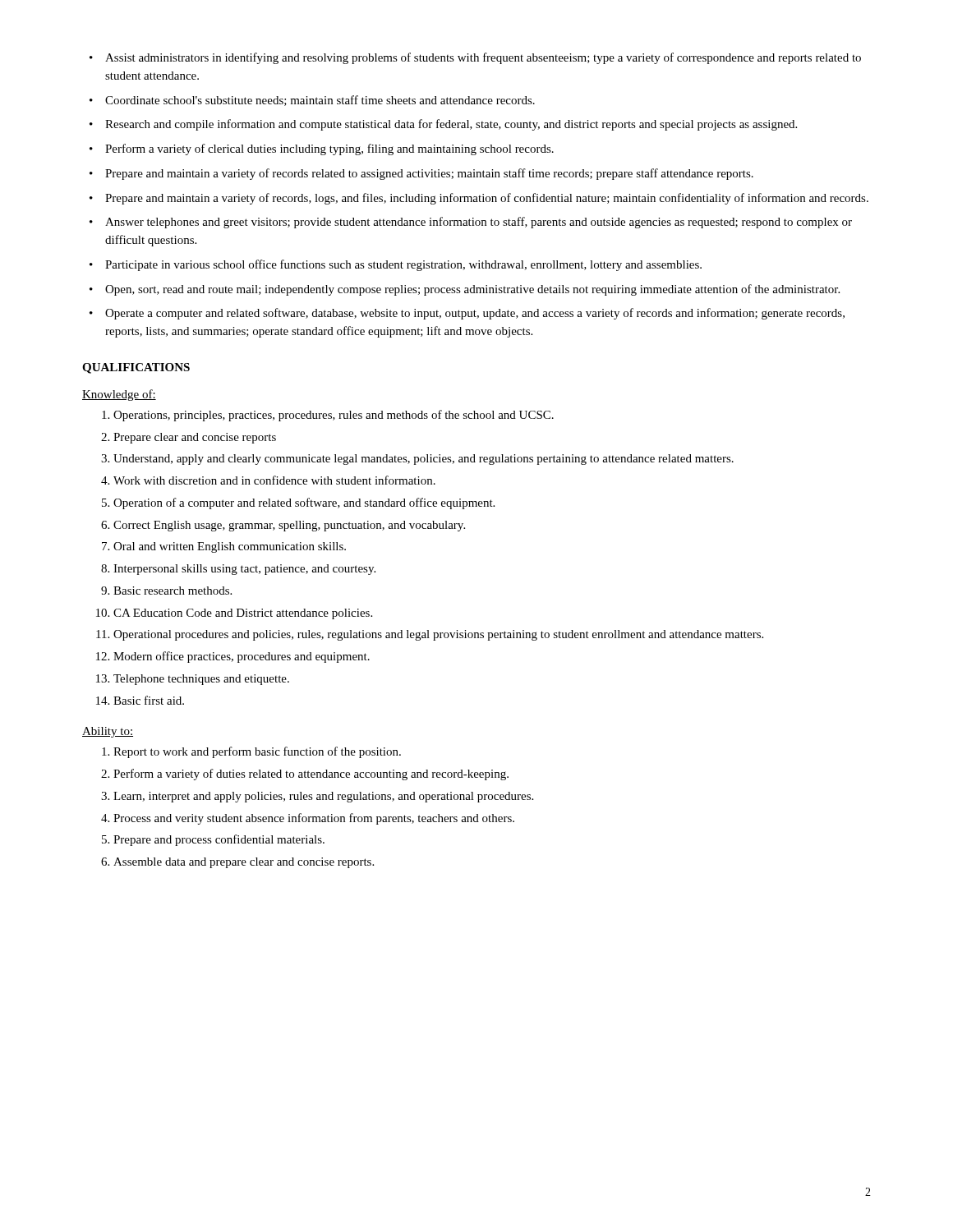Point to the block beginning "Perform a variety of duties related to"
This screenshot has width=953, height=1232.
point(492,774)
